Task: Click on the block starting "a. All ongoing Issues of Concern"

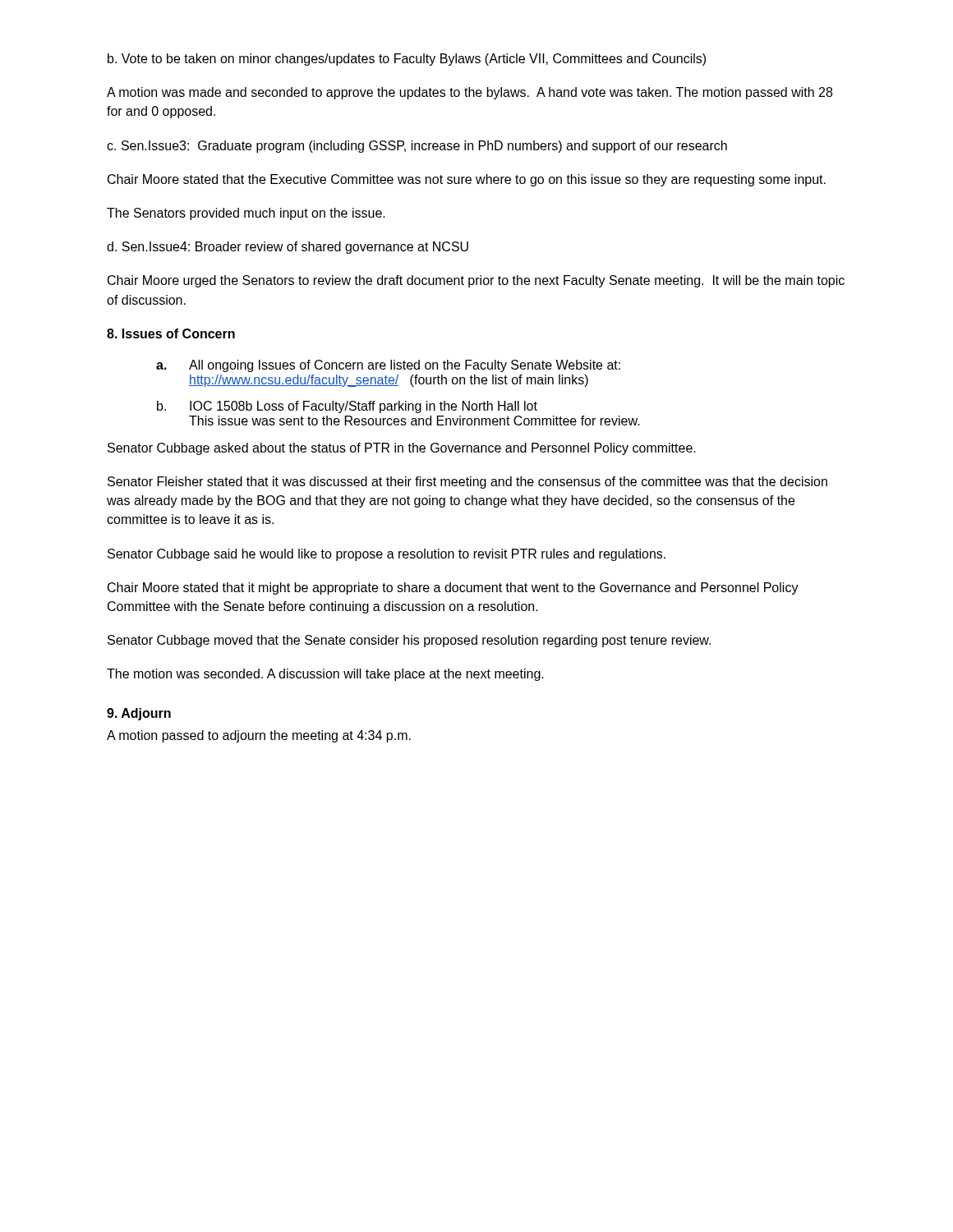Action: point(501,373)
